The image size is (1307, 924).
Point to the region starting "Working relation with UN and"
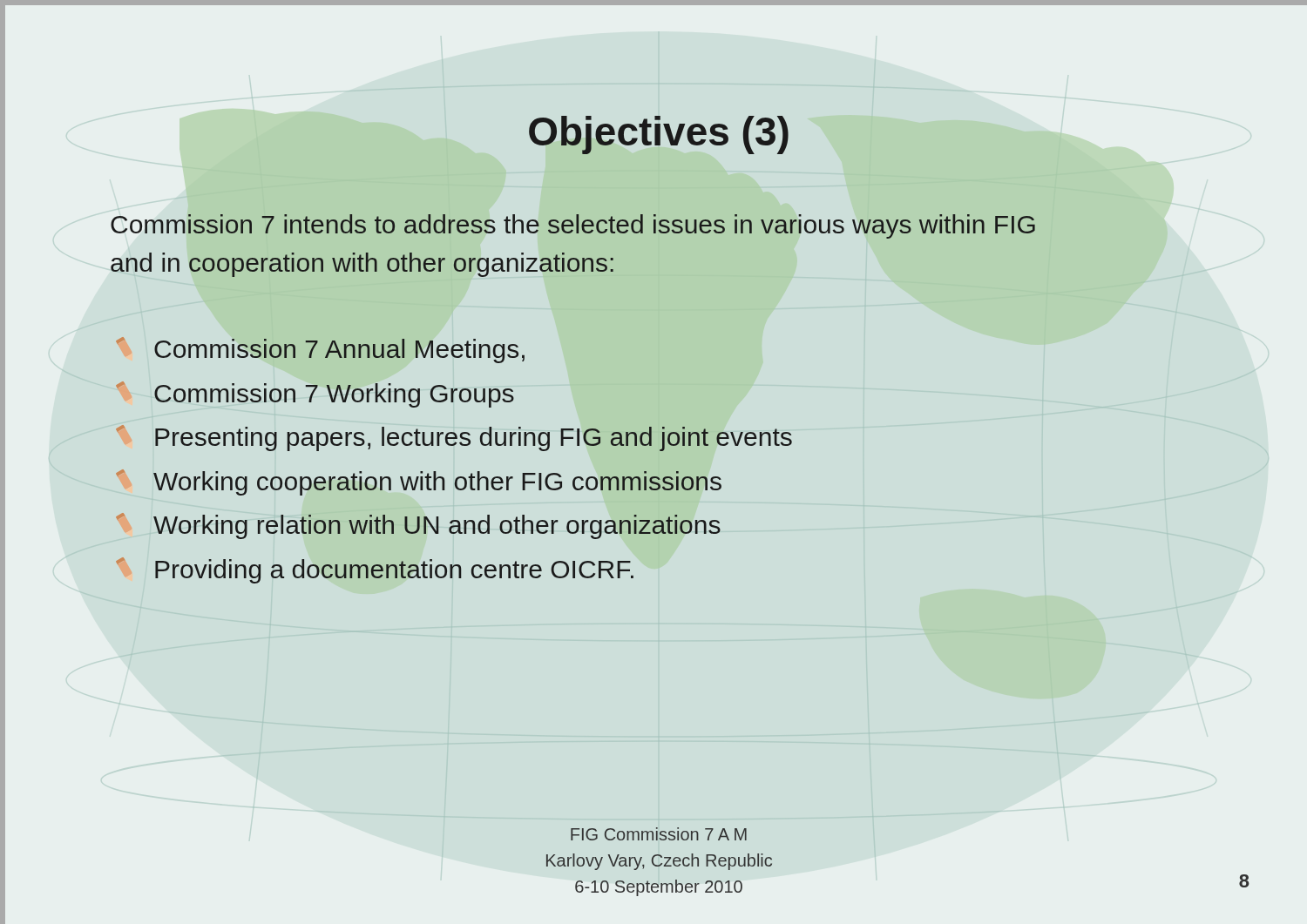pyautogui.click(x=415, y=525)
